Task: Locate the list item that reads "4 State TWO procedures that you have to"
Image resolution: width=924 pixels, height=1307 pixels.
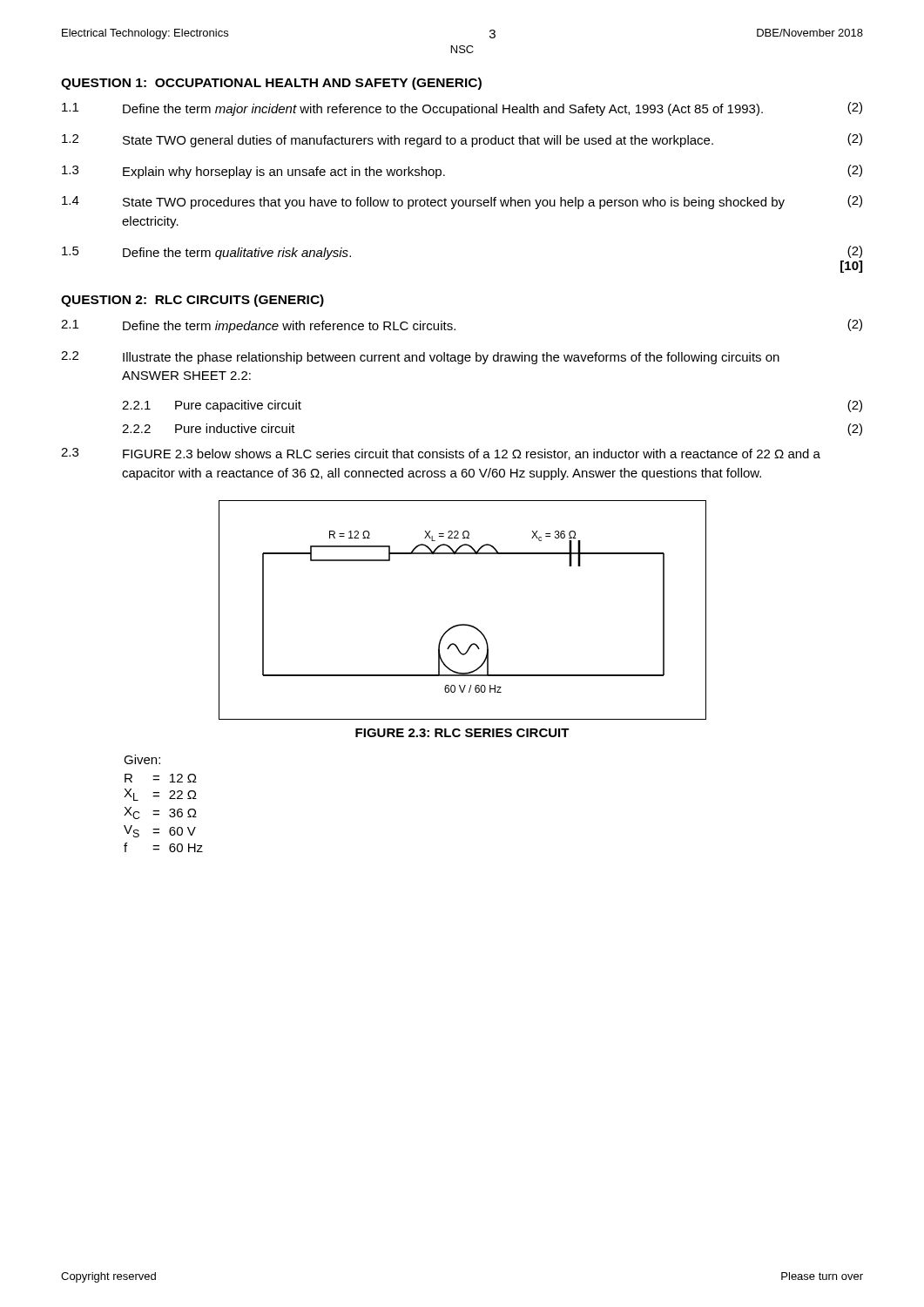Action: [462, 212]
